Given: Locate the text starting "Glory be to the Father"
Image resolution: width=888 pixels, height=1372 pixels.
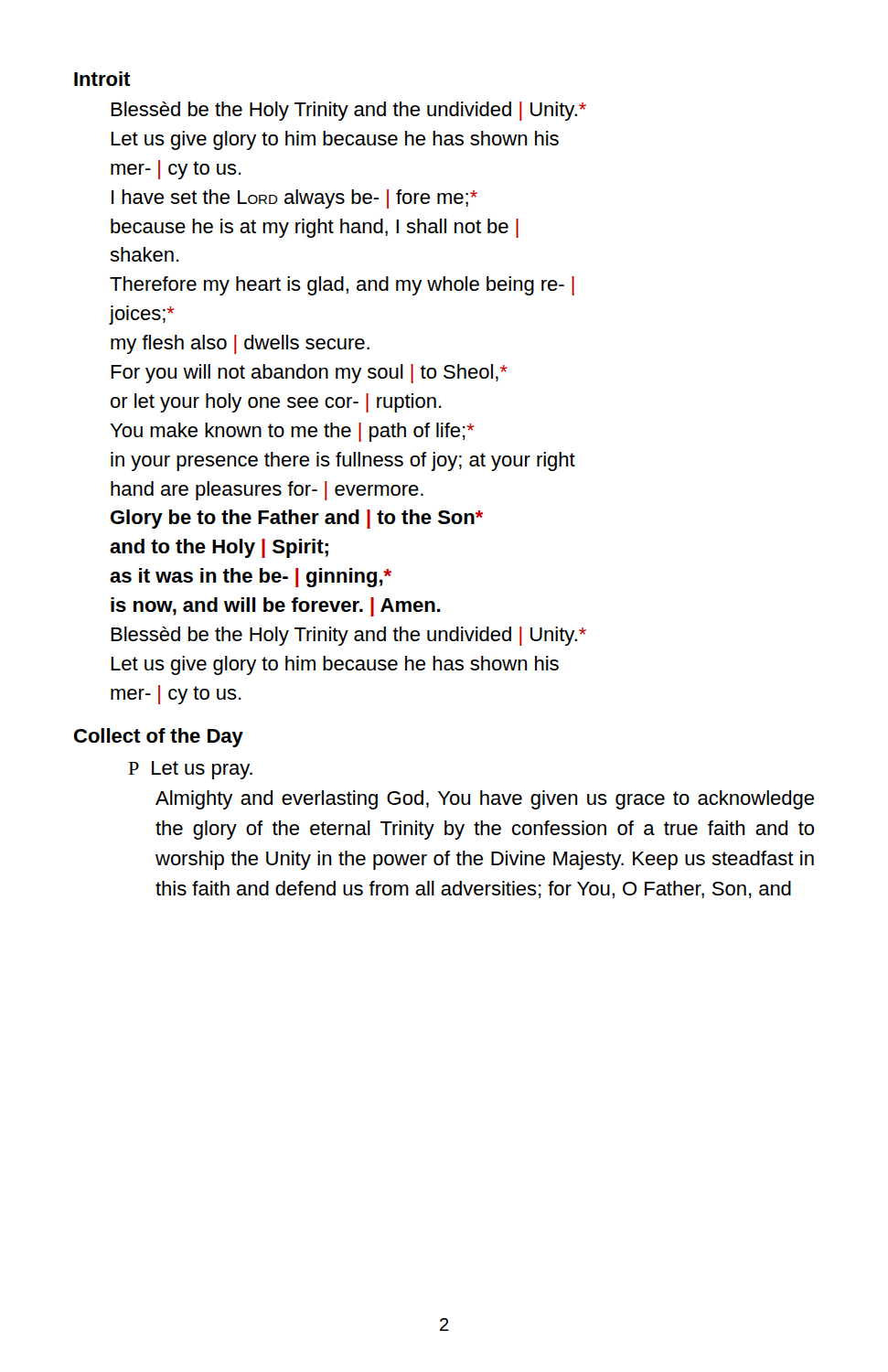Looking at the screenshot, I should (x=297, y=519).
